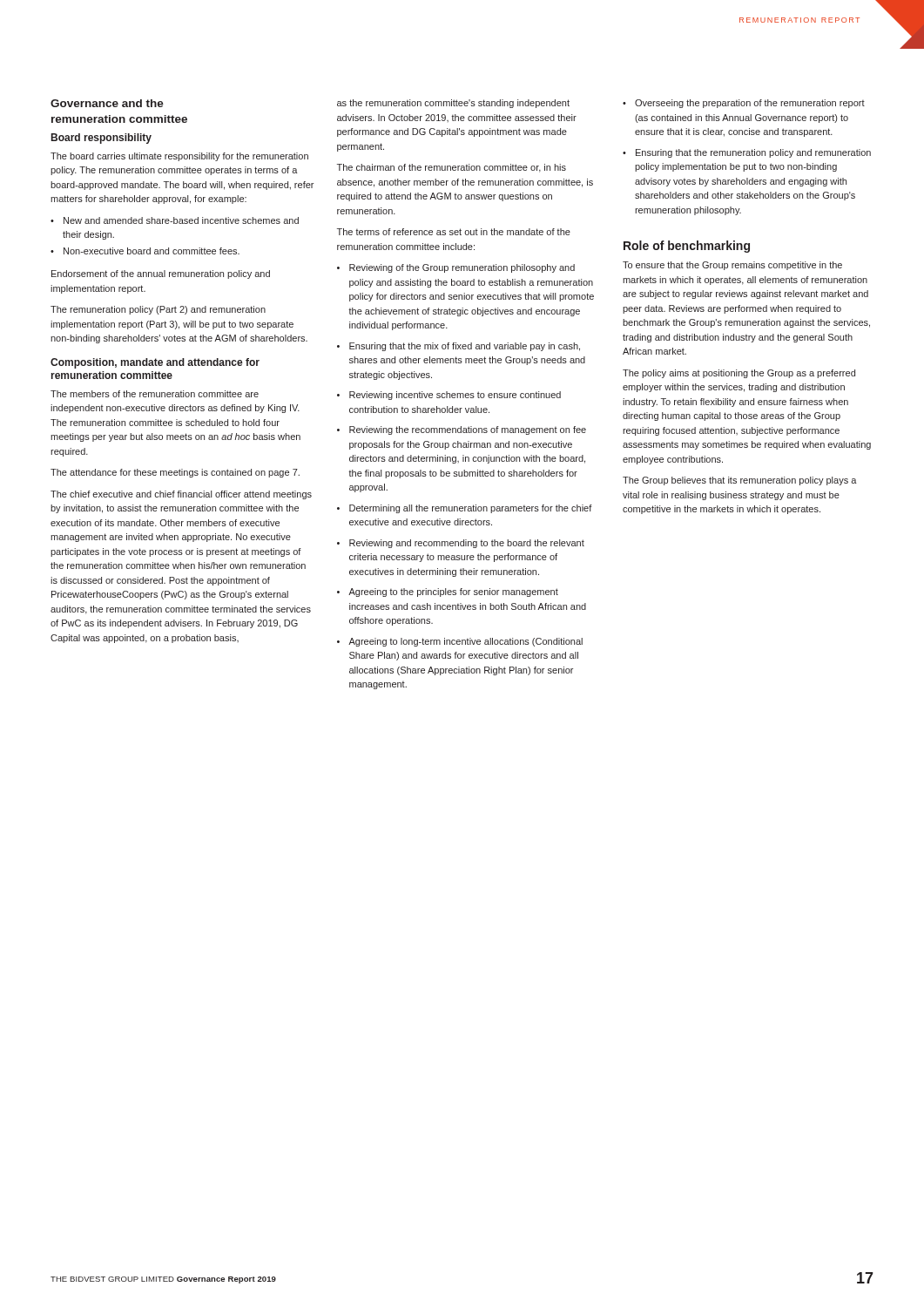This screenshot has height=1307, width=924.
Task: Select the block starting "Non-executive board and"
Action: pos(151,251)
